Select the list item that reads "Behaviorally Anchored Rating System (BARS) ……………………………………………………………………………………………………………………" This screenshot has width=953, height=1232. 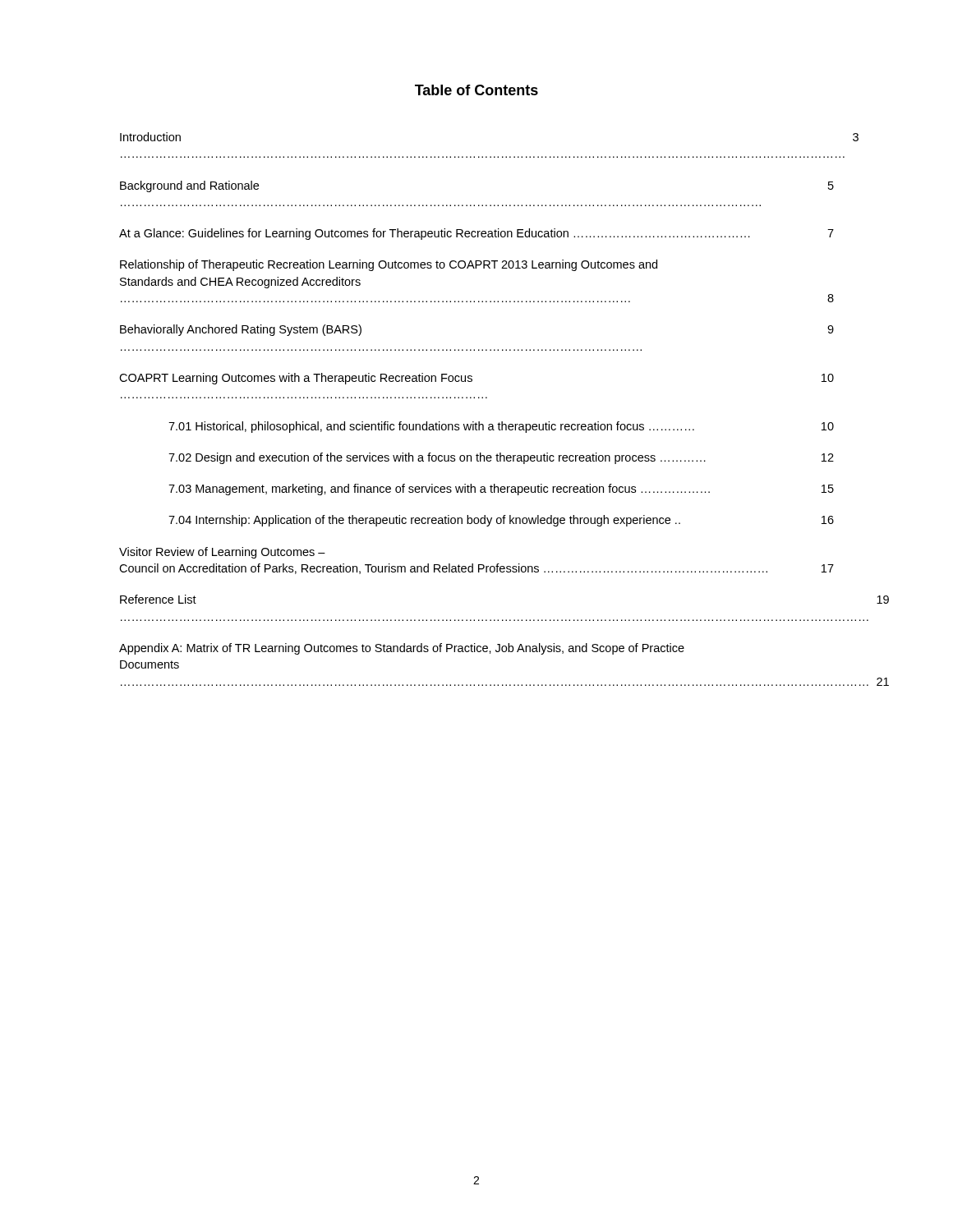click(x=476, y=338)
